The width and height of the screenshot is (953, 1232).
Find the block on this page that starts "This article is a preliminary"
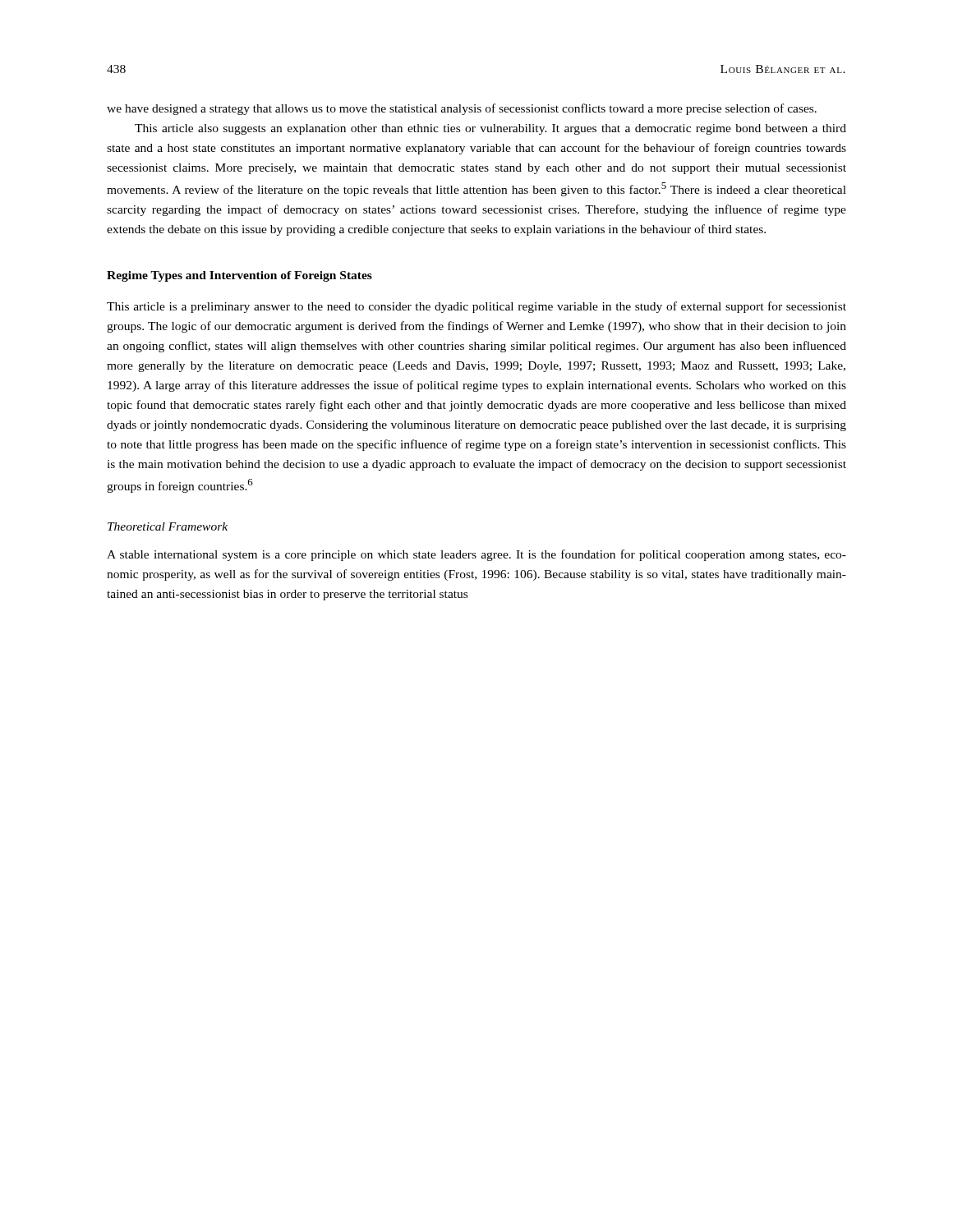tap(476, 397)
